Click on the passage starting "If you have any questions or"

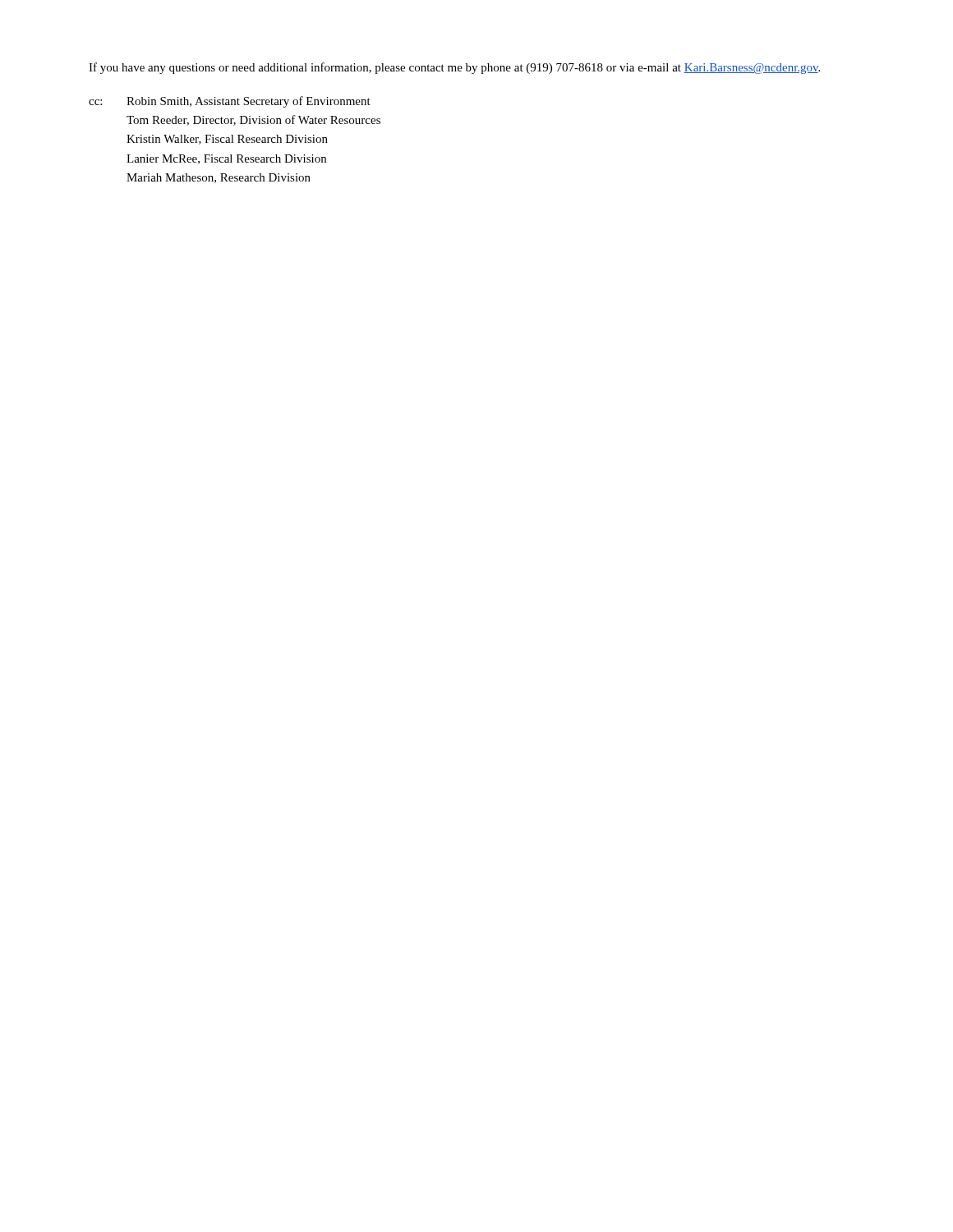click(455, 67)
